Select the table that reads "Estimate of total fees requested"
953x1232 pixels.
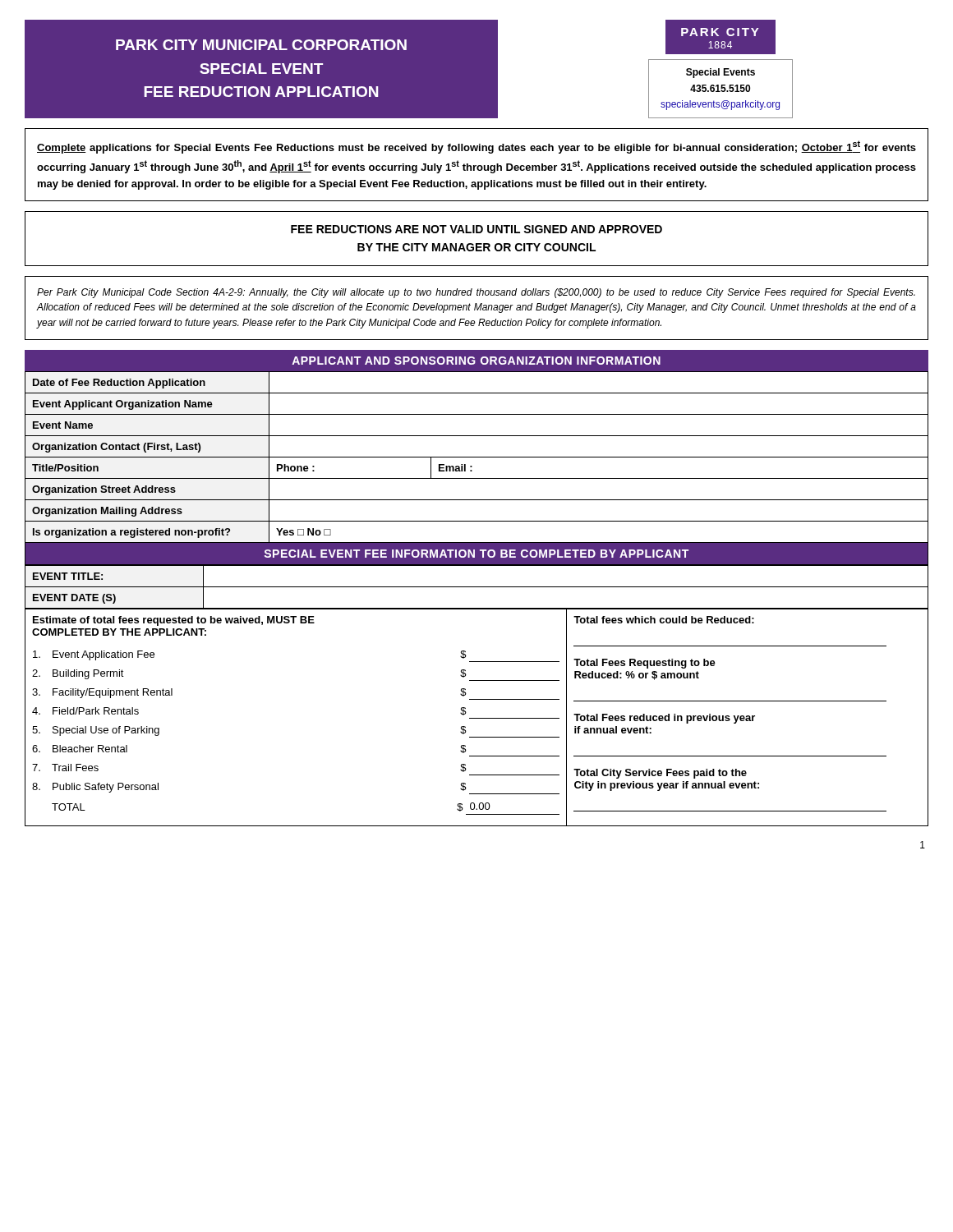tap(476, 717)
